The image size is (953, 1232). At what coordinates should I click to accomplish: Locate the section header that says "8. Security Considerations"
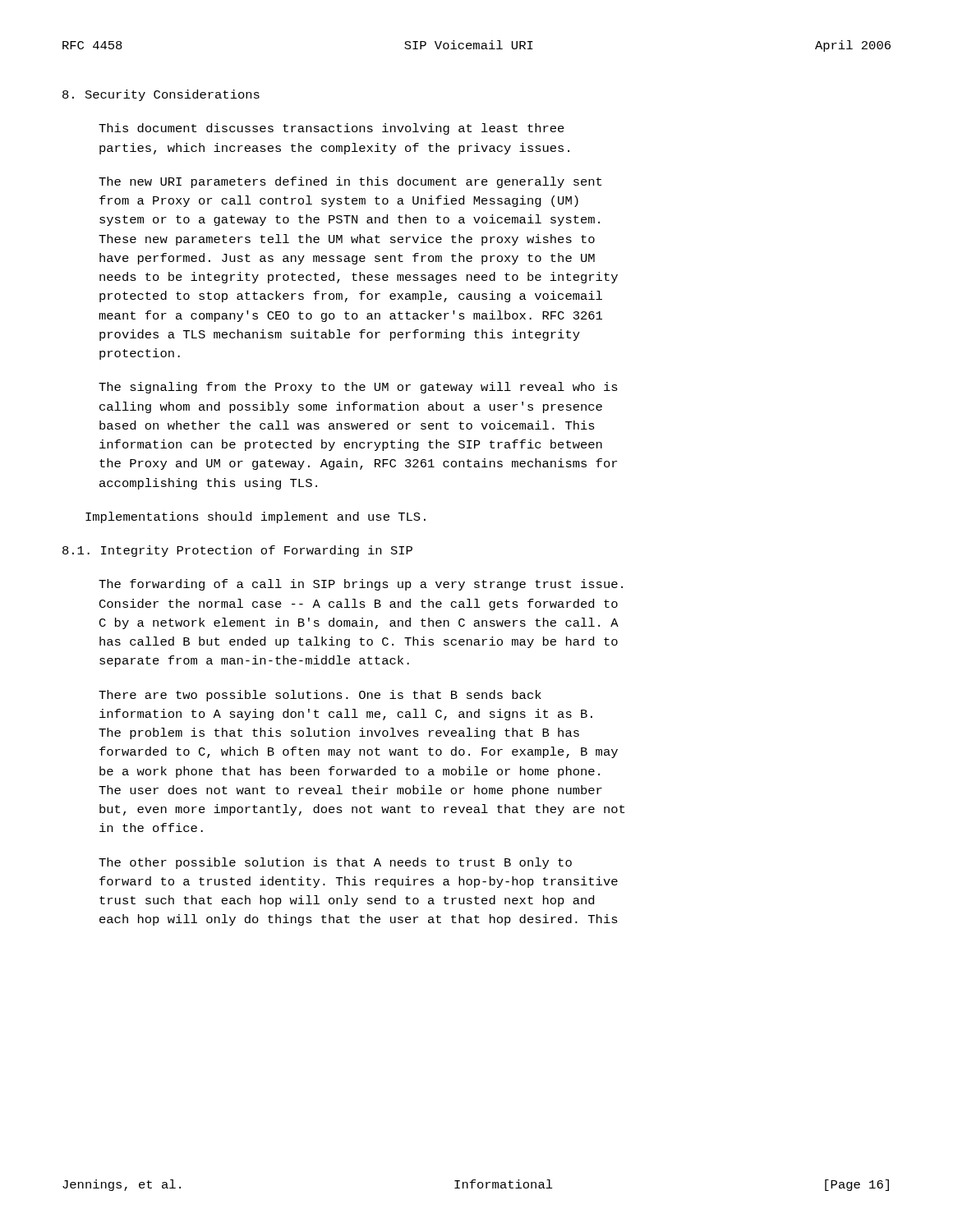coord(161,95)
